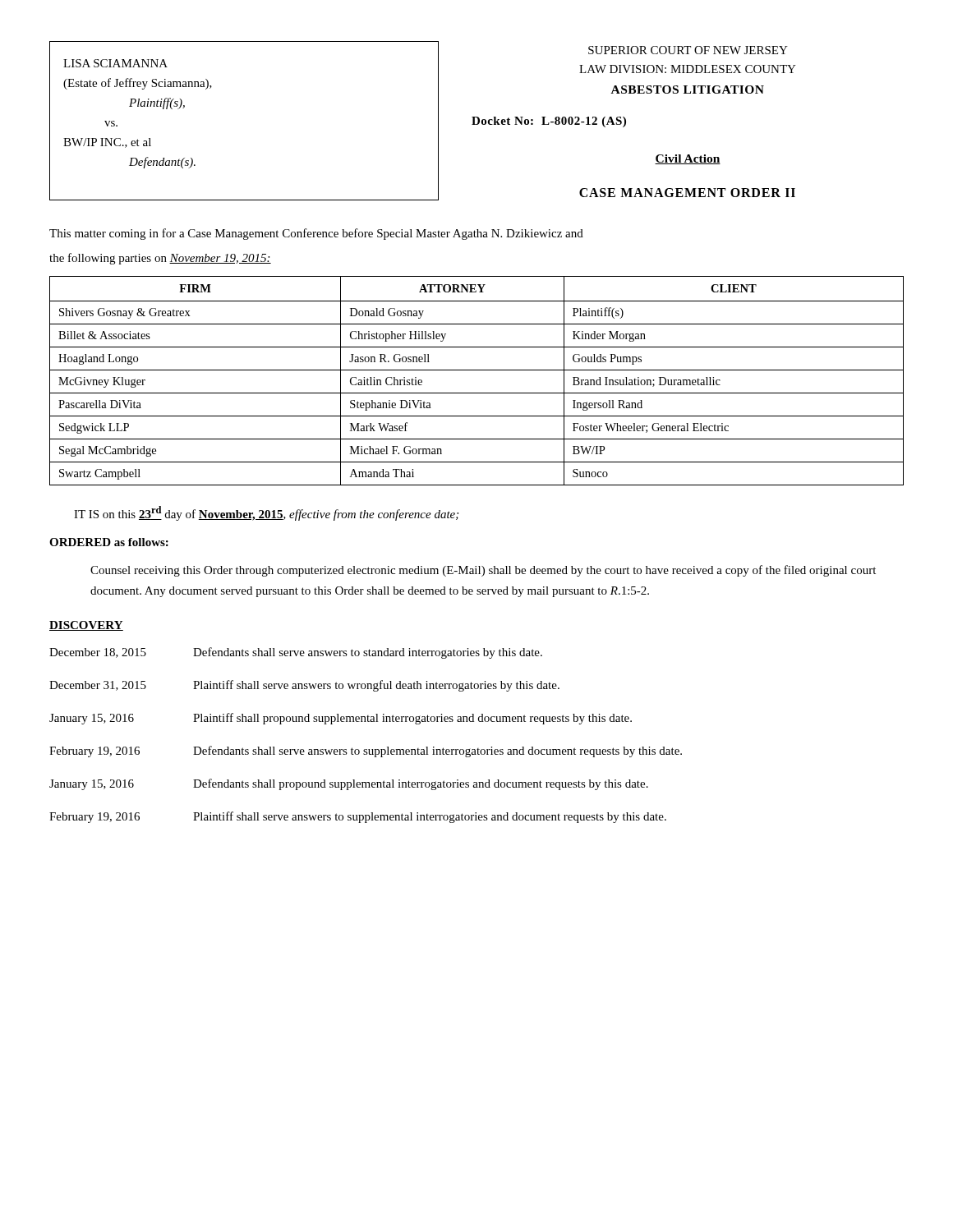Find "Civil Action" on this page
The image size is (953, 1232).
click(x=688, y=158)
